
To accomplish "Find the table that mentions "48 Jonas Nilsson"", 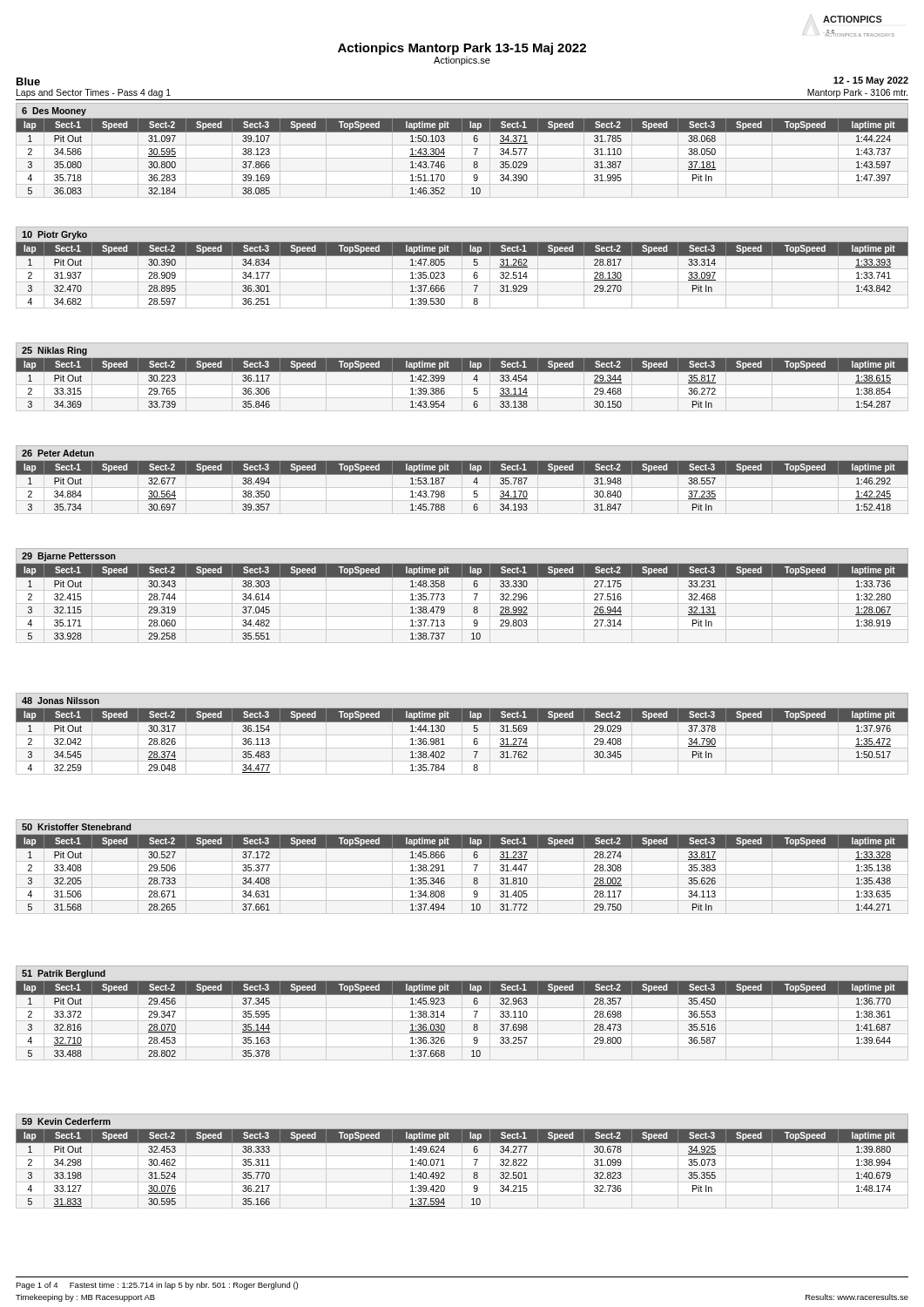I will (462, 734).
